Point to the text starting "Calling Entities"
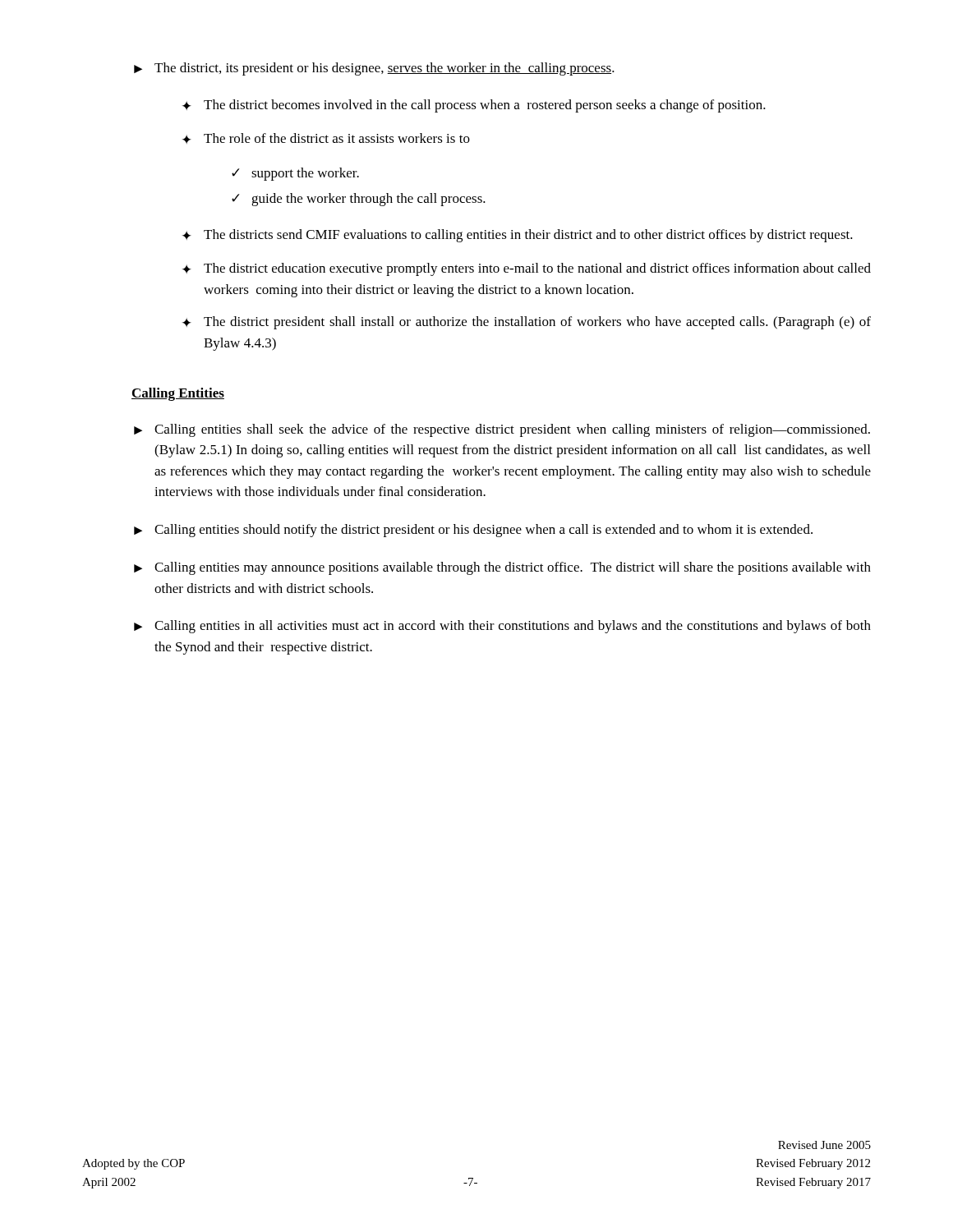953x1232 pixels. click(178, 393)
